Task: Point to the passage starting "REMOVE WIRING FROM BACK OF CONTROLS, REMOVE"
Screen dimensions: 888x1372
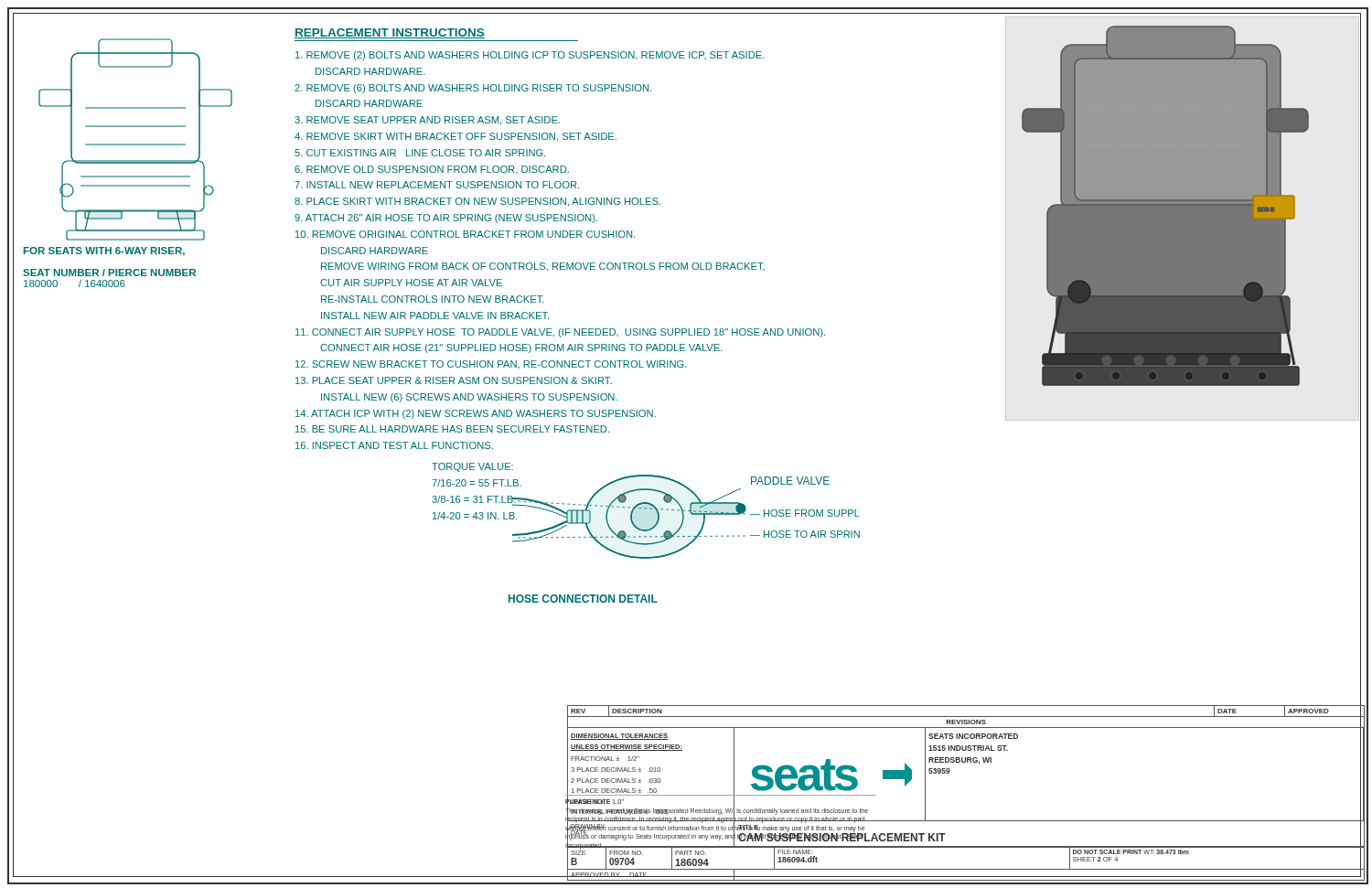Action: tap(543, 266)
